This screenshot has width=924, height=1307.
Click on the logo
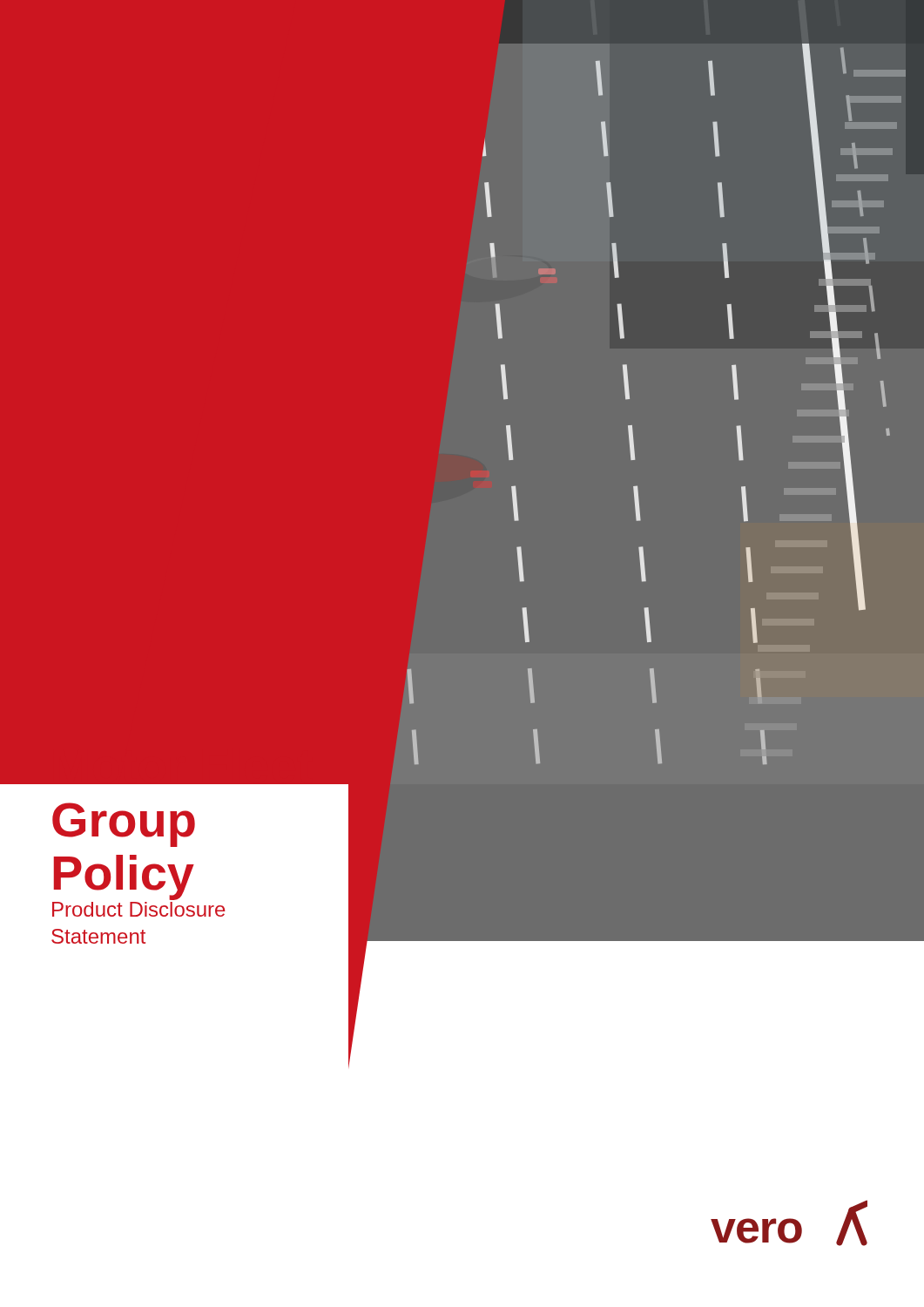coord(789,1227)
